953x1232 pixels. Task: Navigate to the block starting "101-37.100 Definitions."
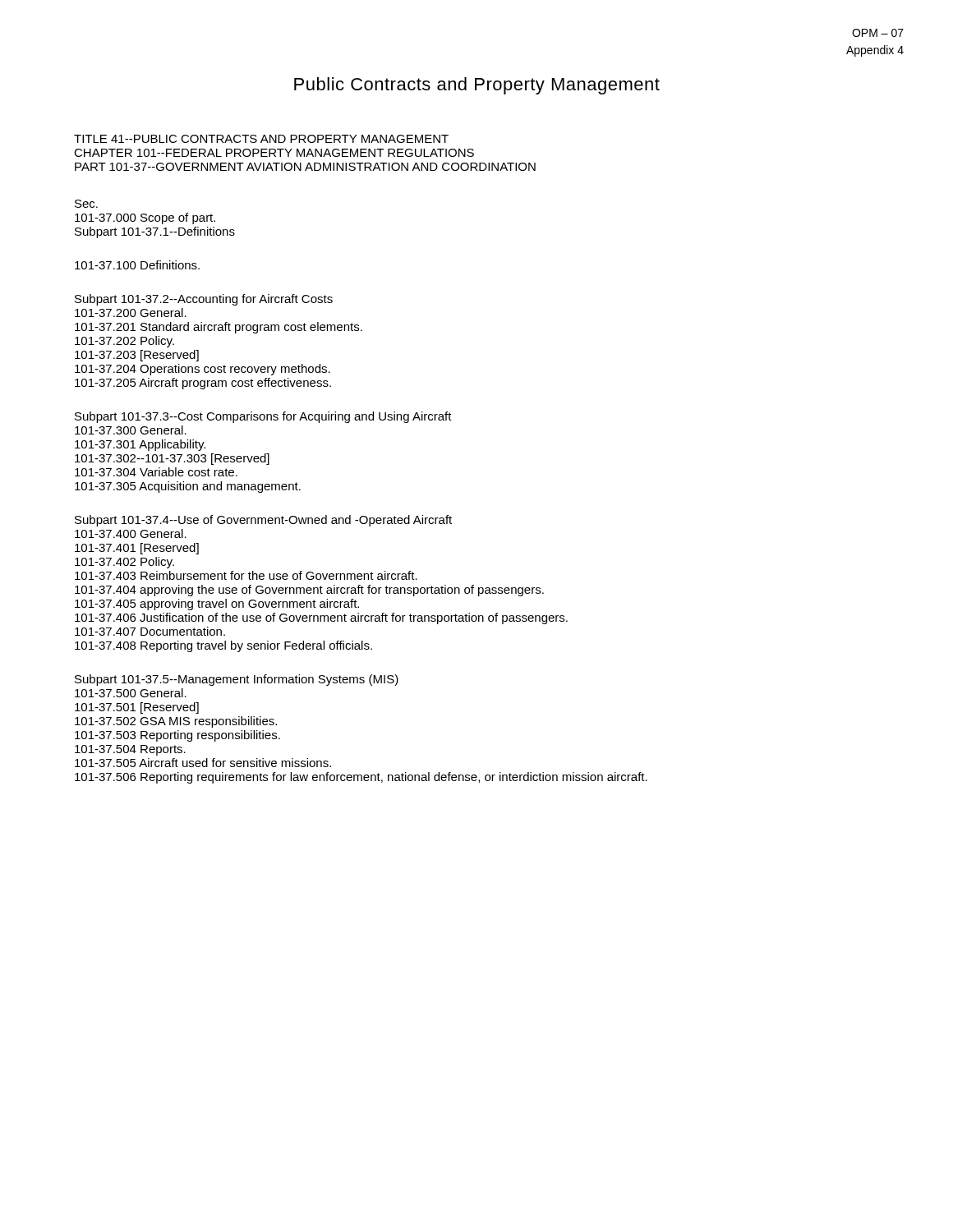point(137,265)
